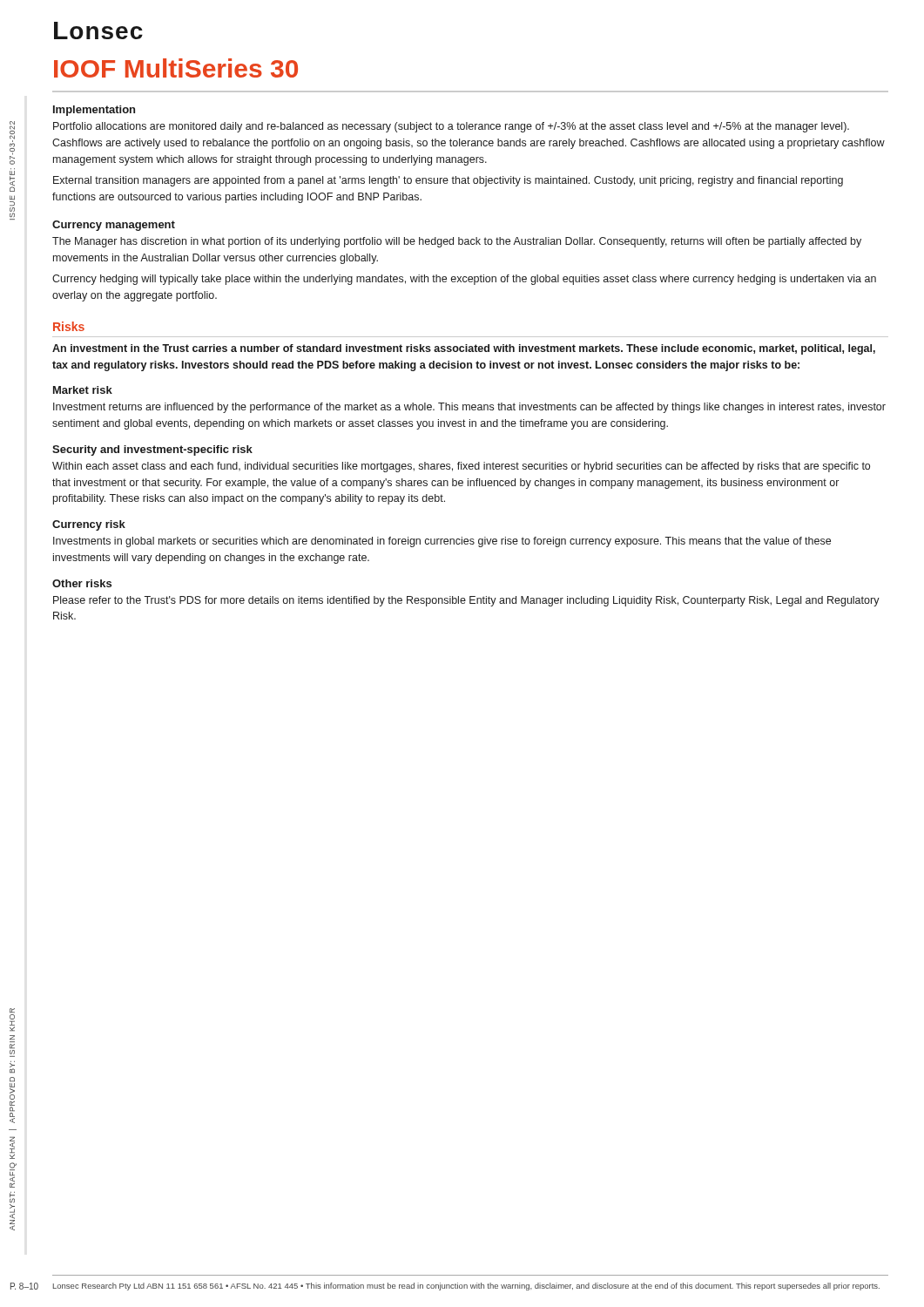Find the block starting "Investment returns are influenced by the performance"
Screen dimensions: 1307x924
(x=469, y=415)
